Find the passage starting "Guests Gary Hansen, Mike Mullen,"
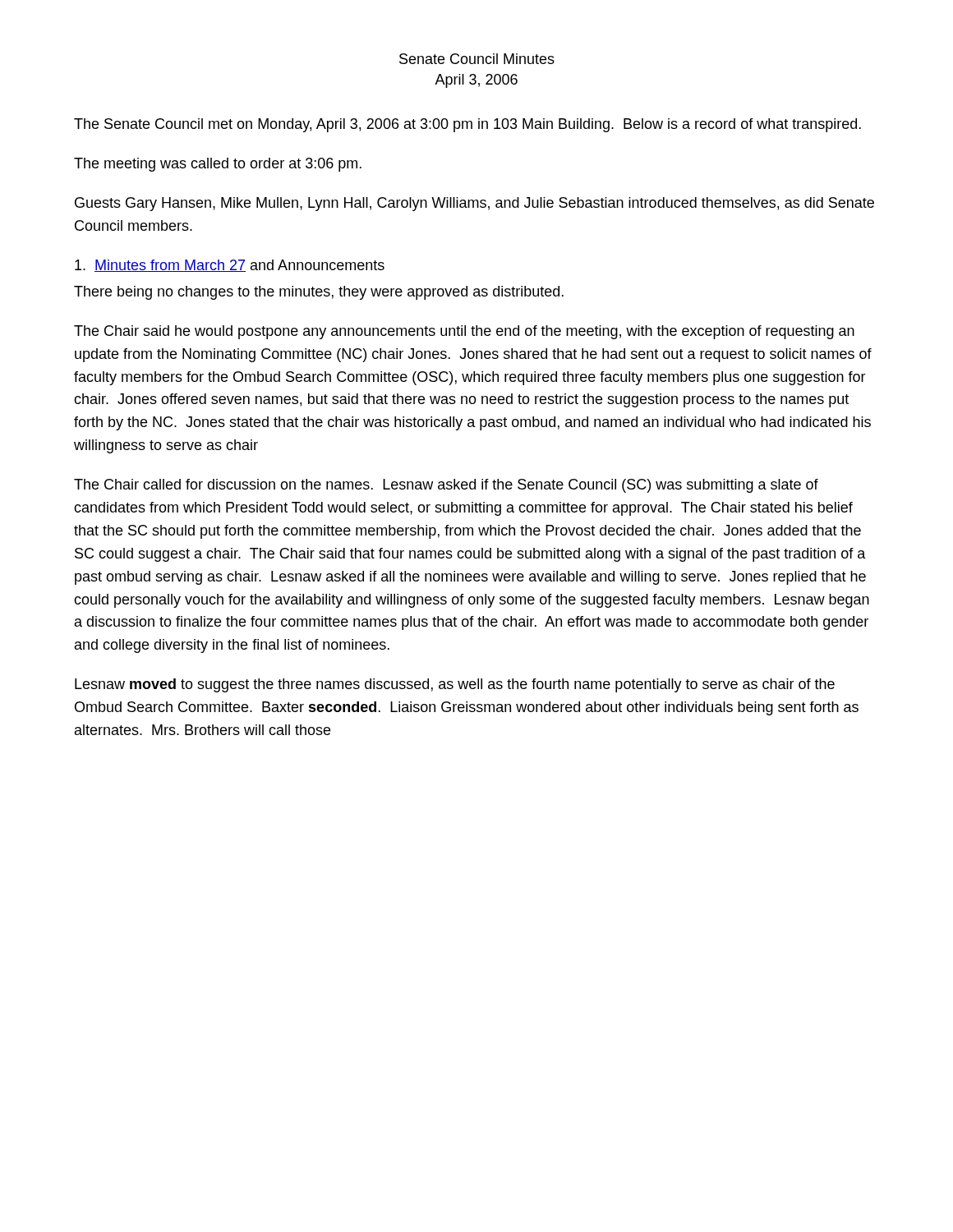Screen dimensions: 1232x953 (x=474, y=214)
